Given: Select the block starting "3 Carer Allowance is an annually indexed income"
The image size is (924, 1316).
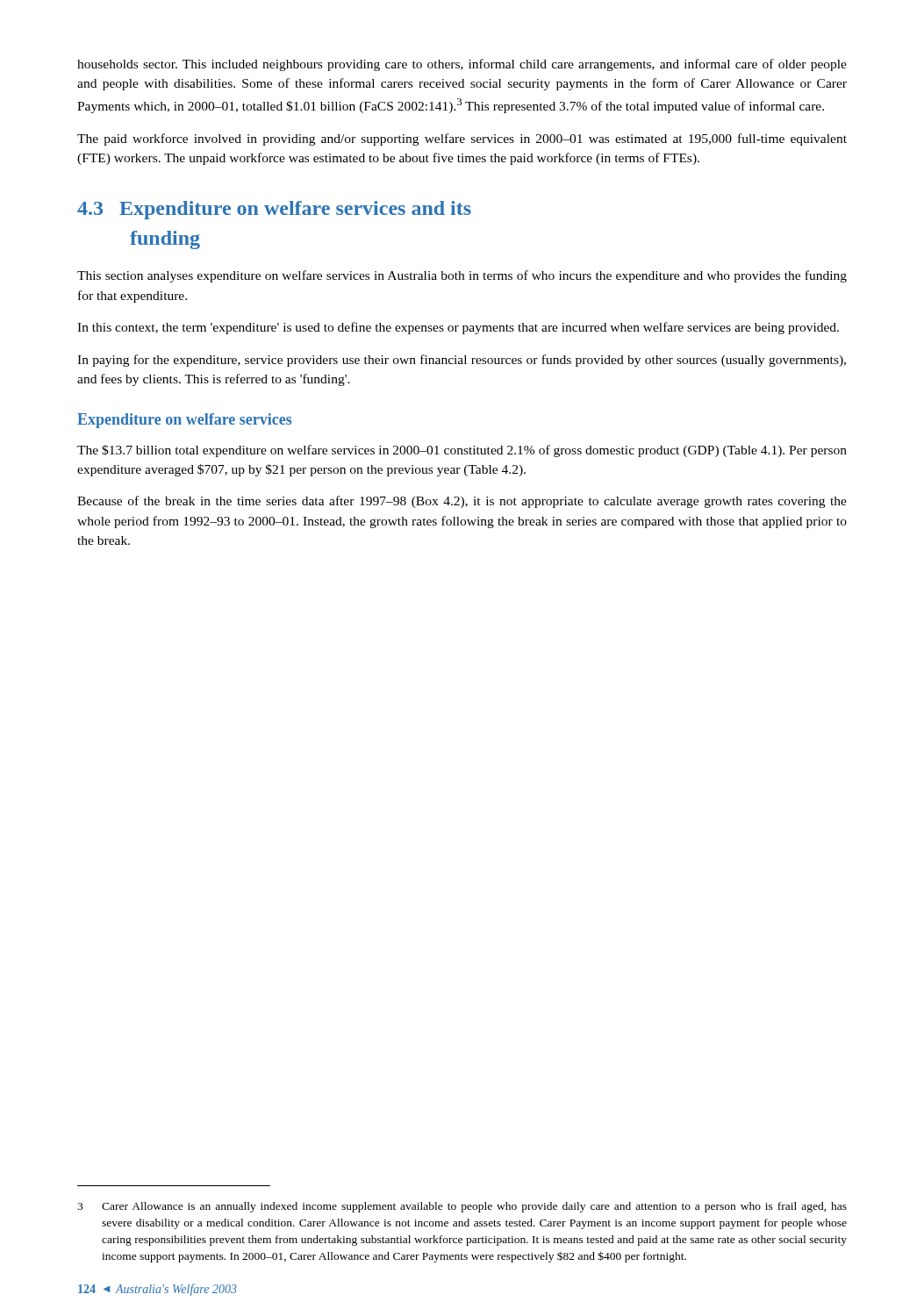Looking at the screenshot, I should [462, 1232].
